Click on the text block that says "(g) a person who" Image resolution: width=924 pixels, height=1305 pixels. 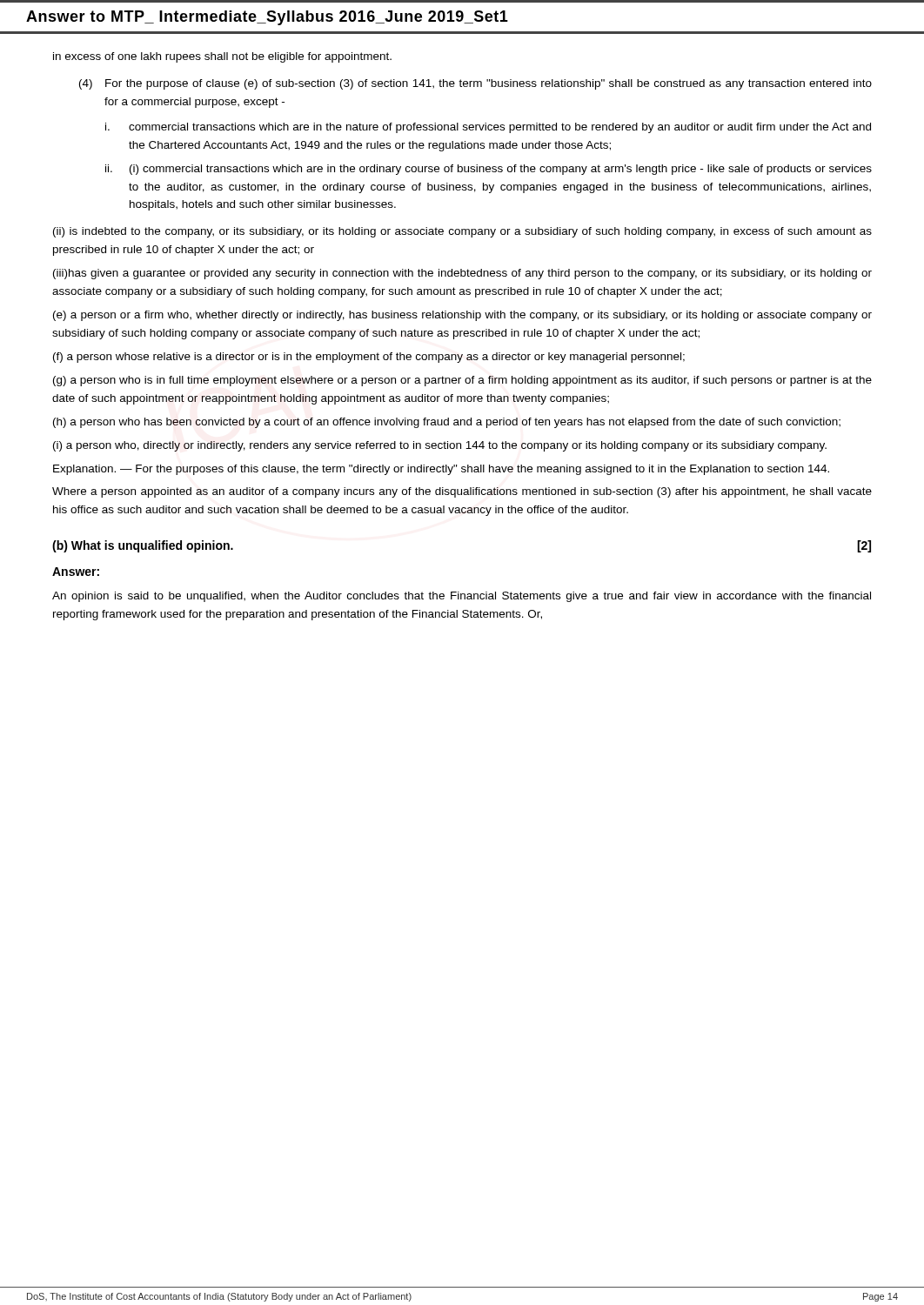pos(462,389)
